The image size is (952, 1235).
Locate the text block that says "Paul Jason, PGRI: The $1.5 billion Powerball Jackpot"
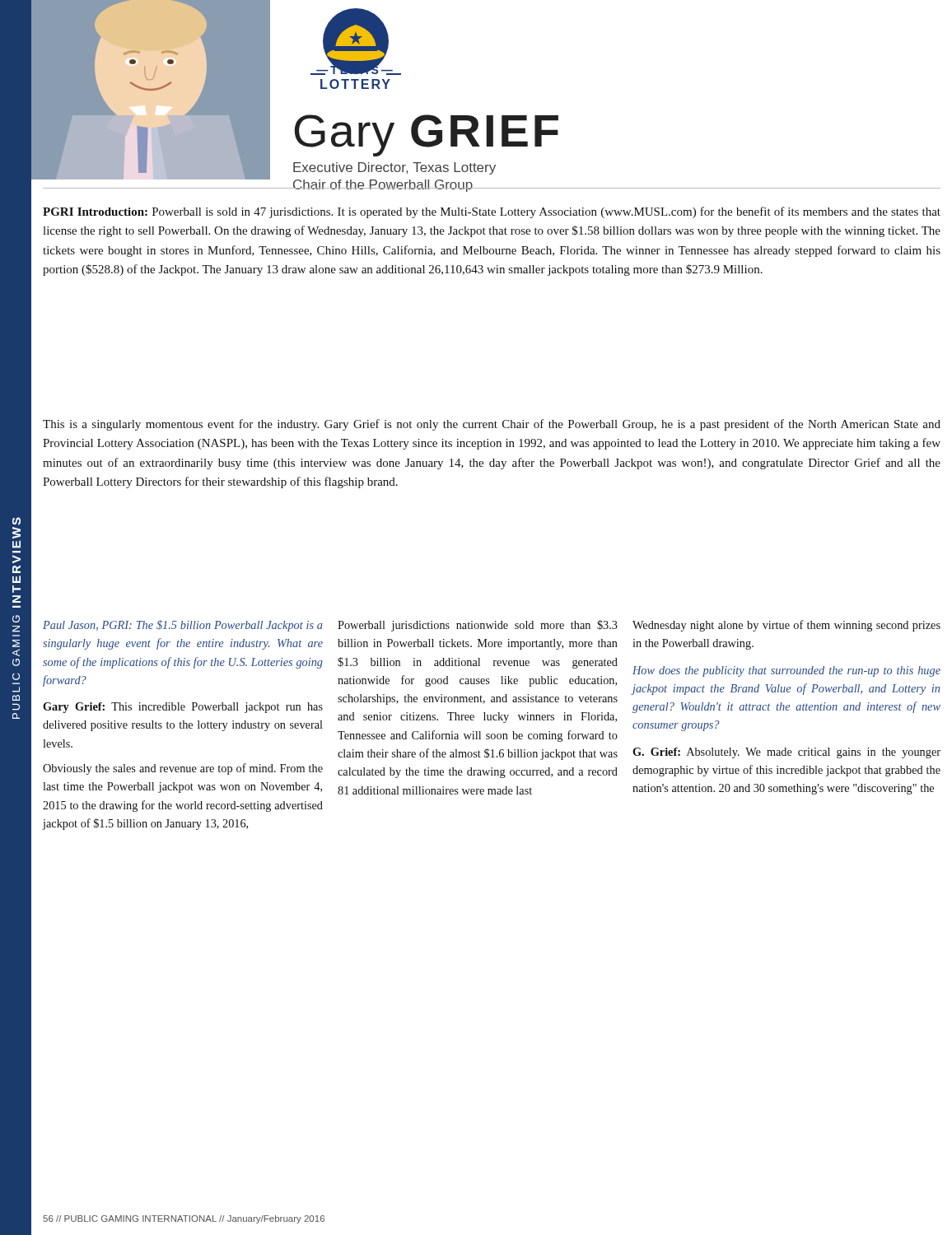click(x=183, y=724)
